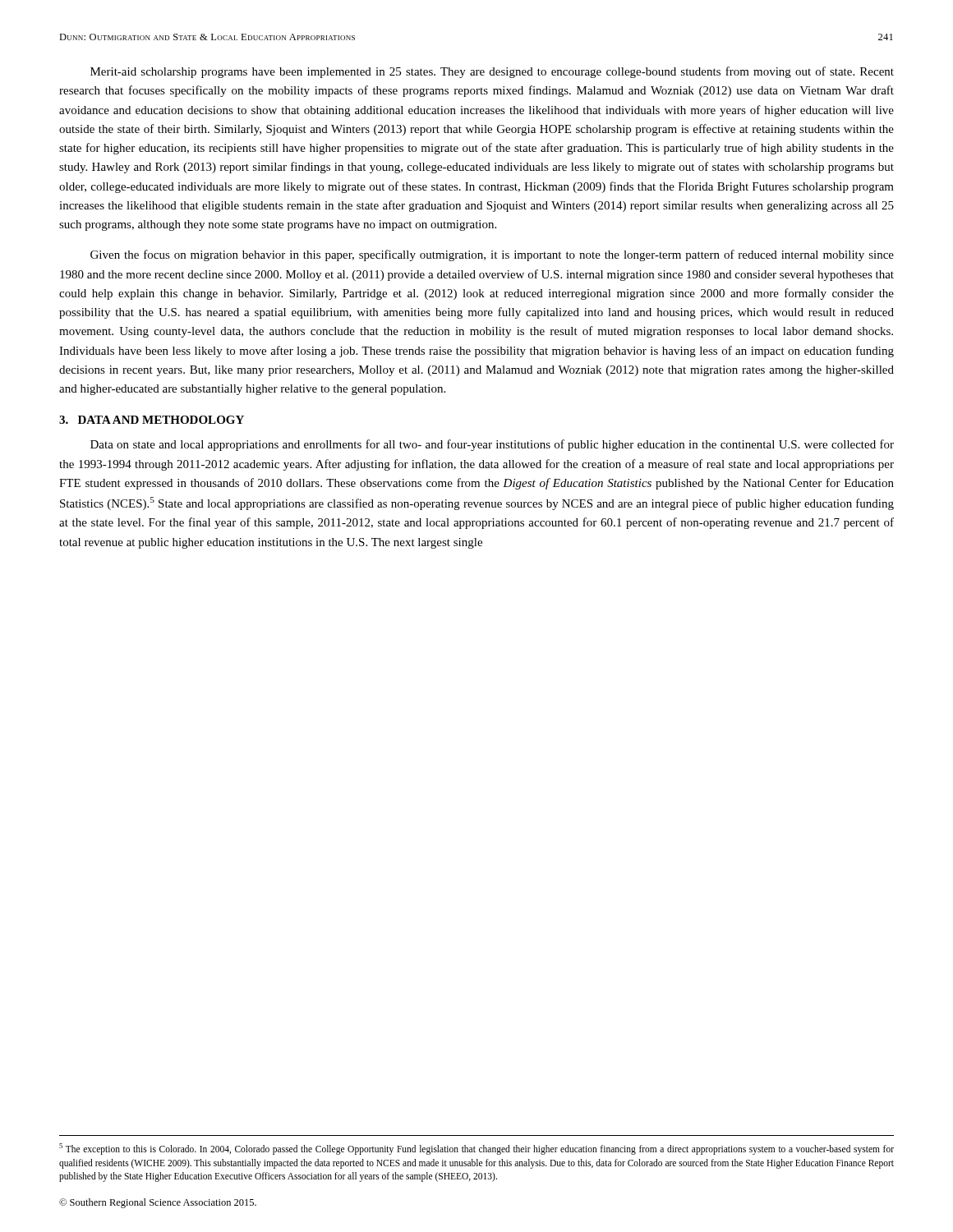Viewport: 953px width, 1232px height.
Task: Locate the text block starting "3. DATA AND METHODOLOGY"
Action: tap(152, 420)
